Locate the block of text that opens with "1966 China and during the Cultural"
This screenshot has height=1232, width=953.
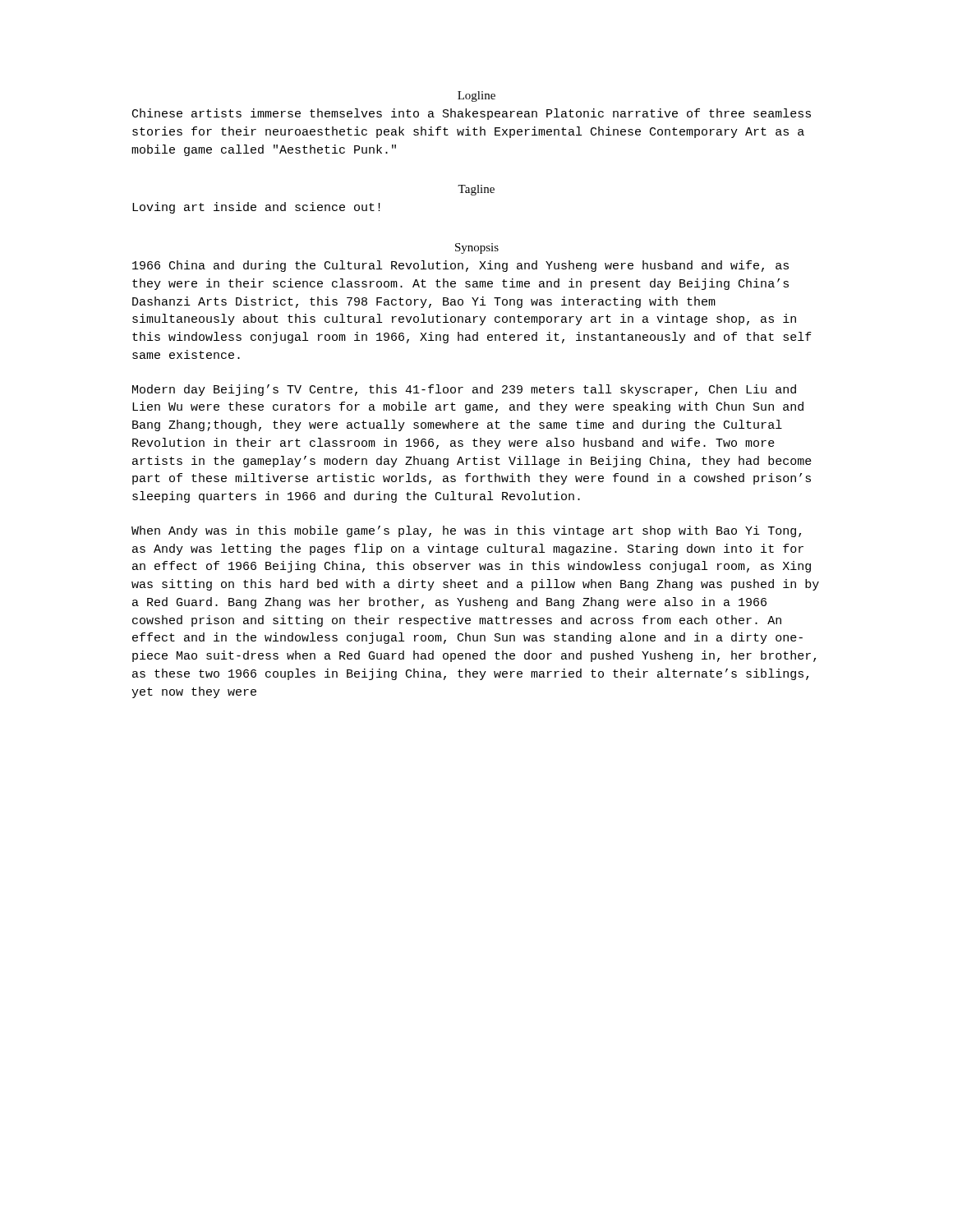click(x=472, y=311)
